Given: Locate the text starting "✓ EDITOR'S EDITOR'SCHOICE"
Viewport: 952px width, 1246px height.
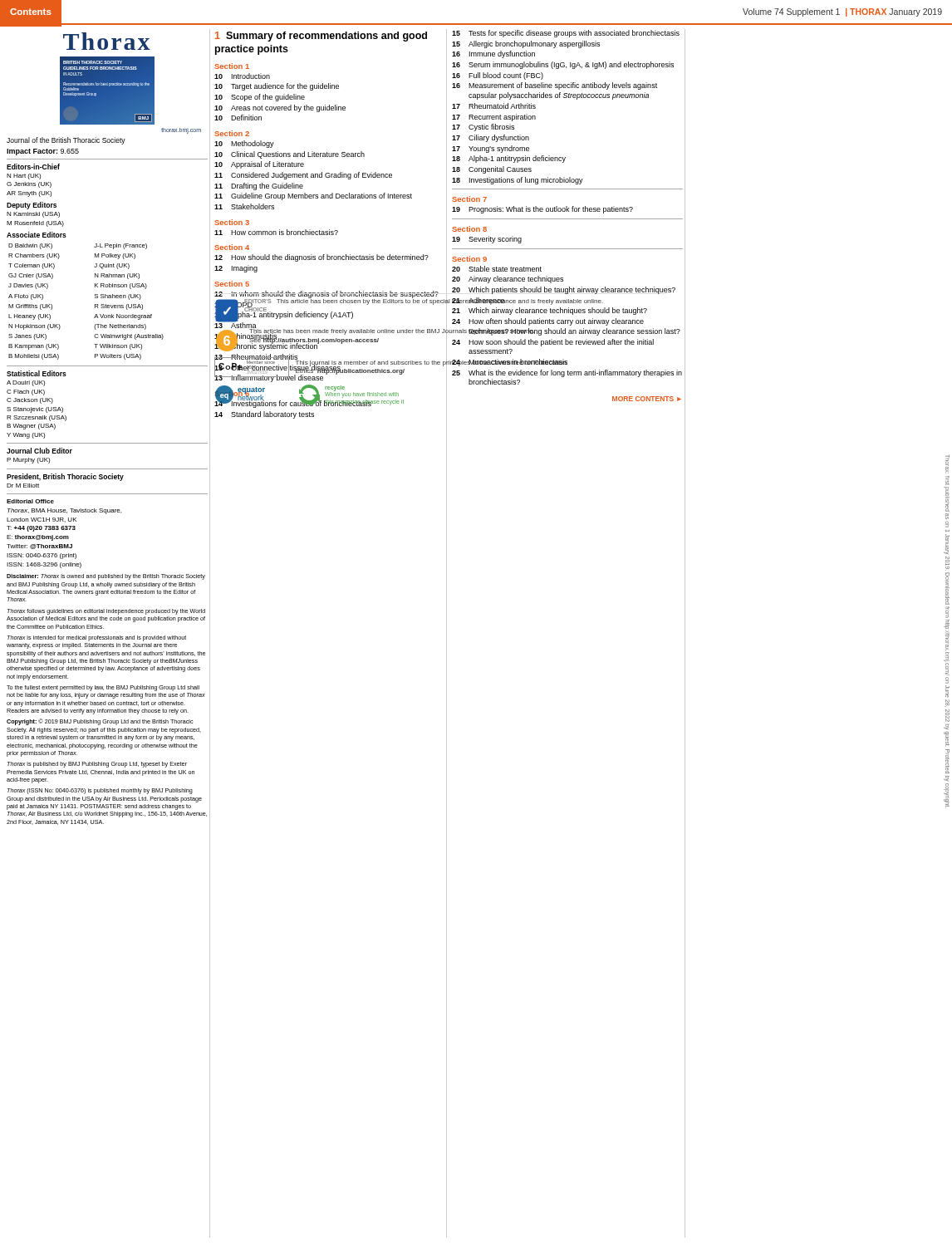Looking at the screenshot, I should [x=441, y=350].
